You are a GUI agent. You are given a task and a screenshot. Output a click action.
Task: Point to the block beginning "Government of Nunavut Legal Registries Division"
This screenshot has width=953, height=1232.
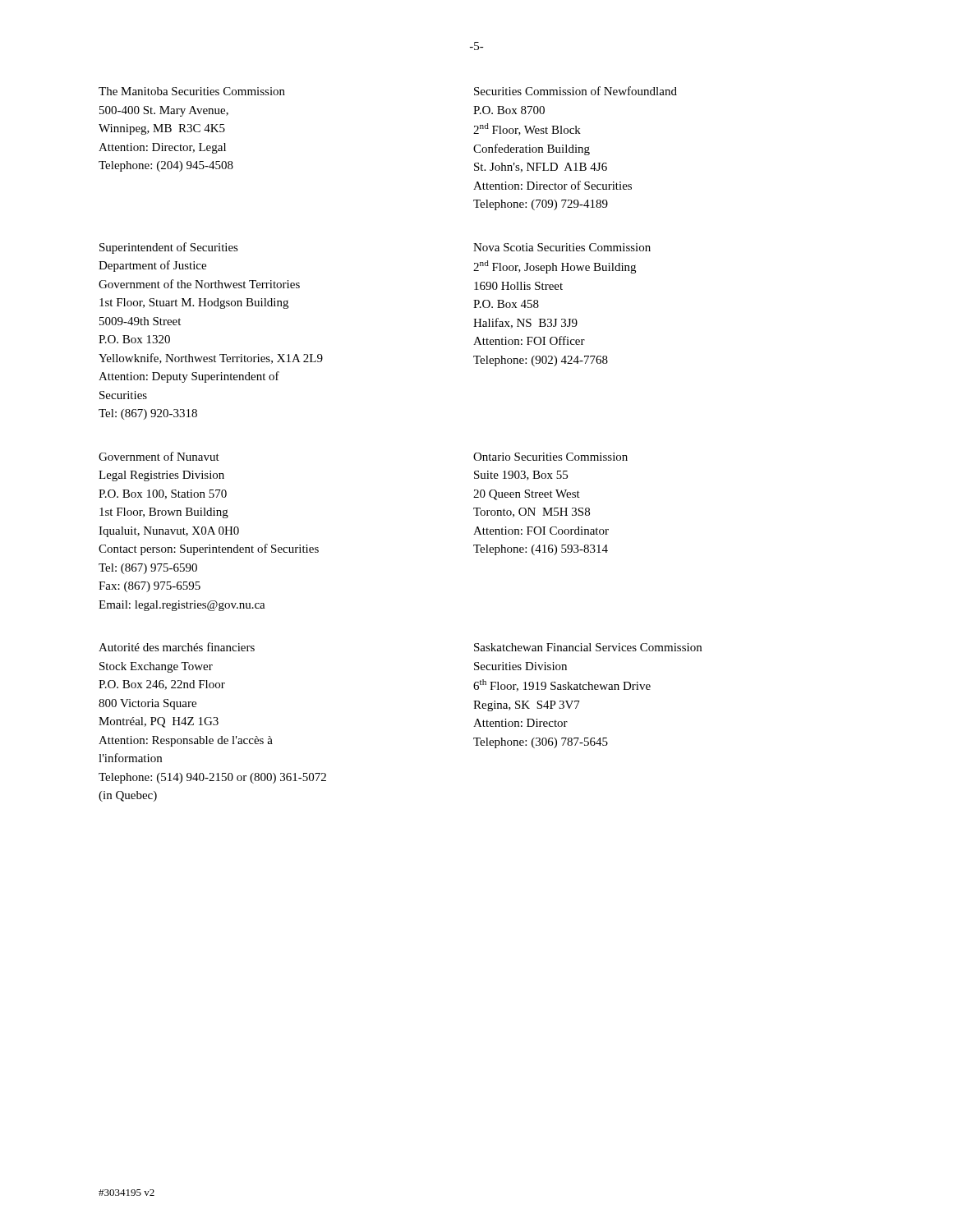pos(159,456)
